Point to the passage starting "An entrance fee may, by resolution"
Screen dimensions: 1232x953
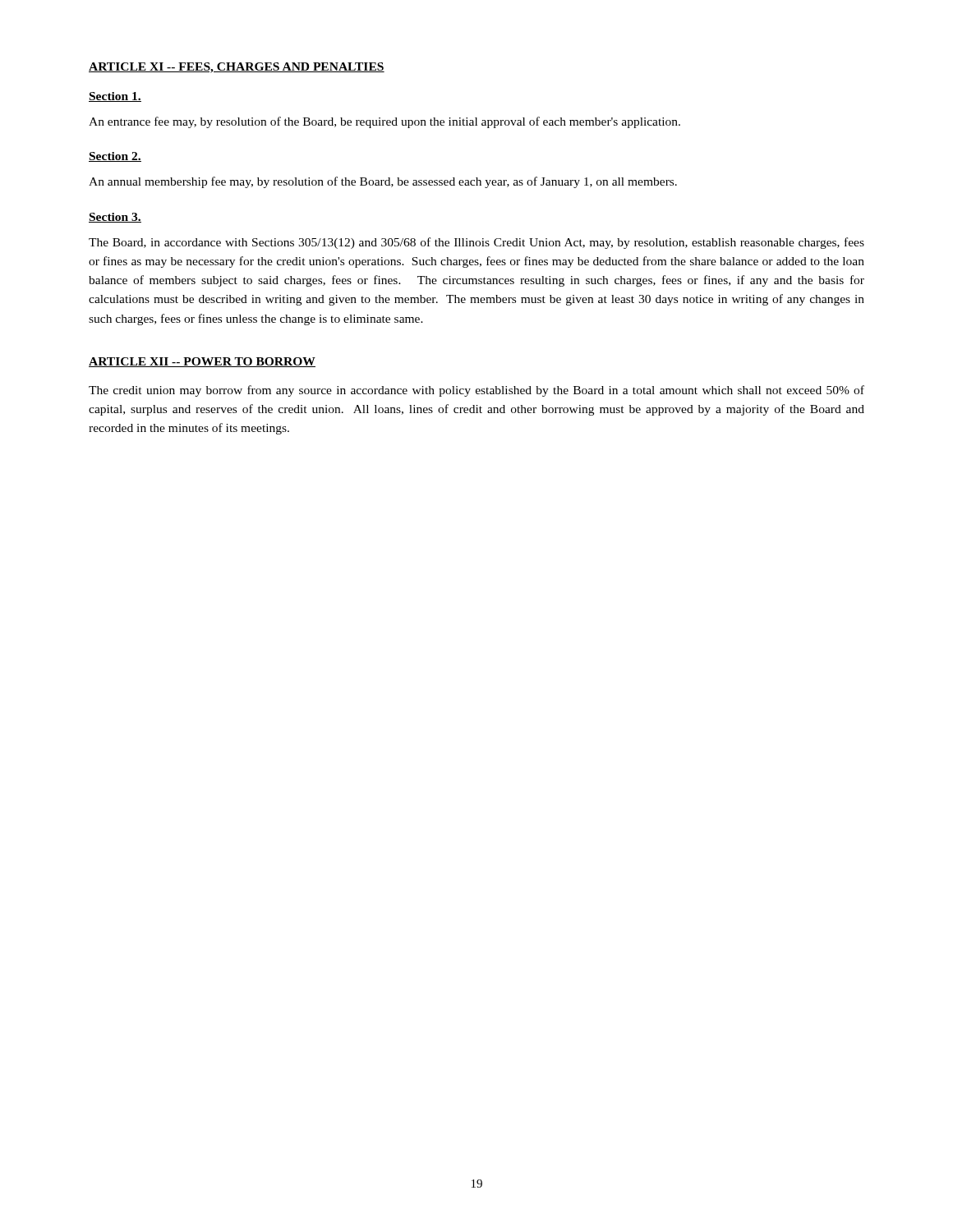pos(385,121)
